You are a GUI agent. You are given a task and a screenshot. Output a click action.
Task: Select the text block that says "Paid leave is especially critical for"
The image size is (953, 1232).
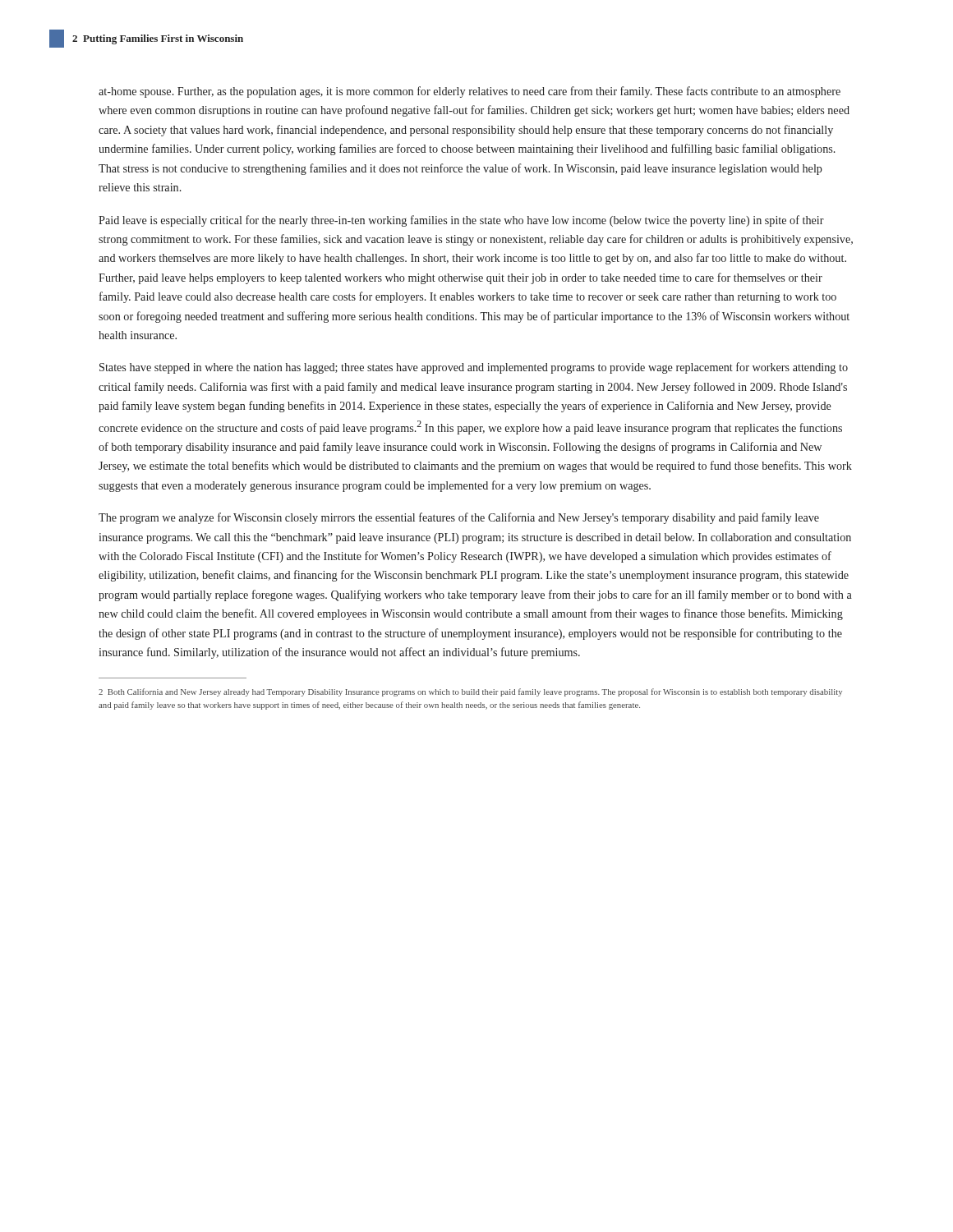(476, 277)
